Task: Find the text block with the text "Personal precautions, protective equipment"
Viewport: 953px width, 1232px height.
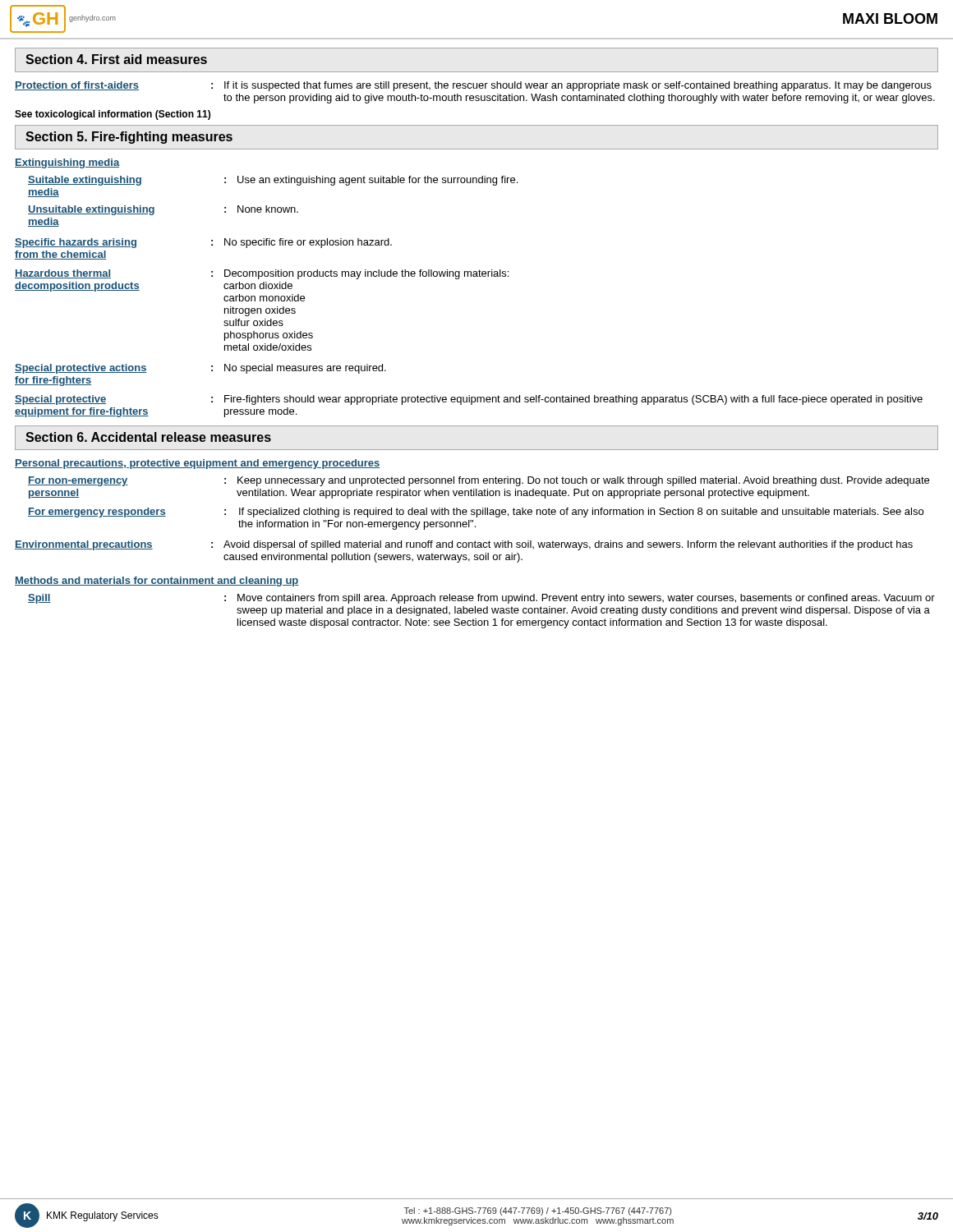Action: click(x=197, y=463)
